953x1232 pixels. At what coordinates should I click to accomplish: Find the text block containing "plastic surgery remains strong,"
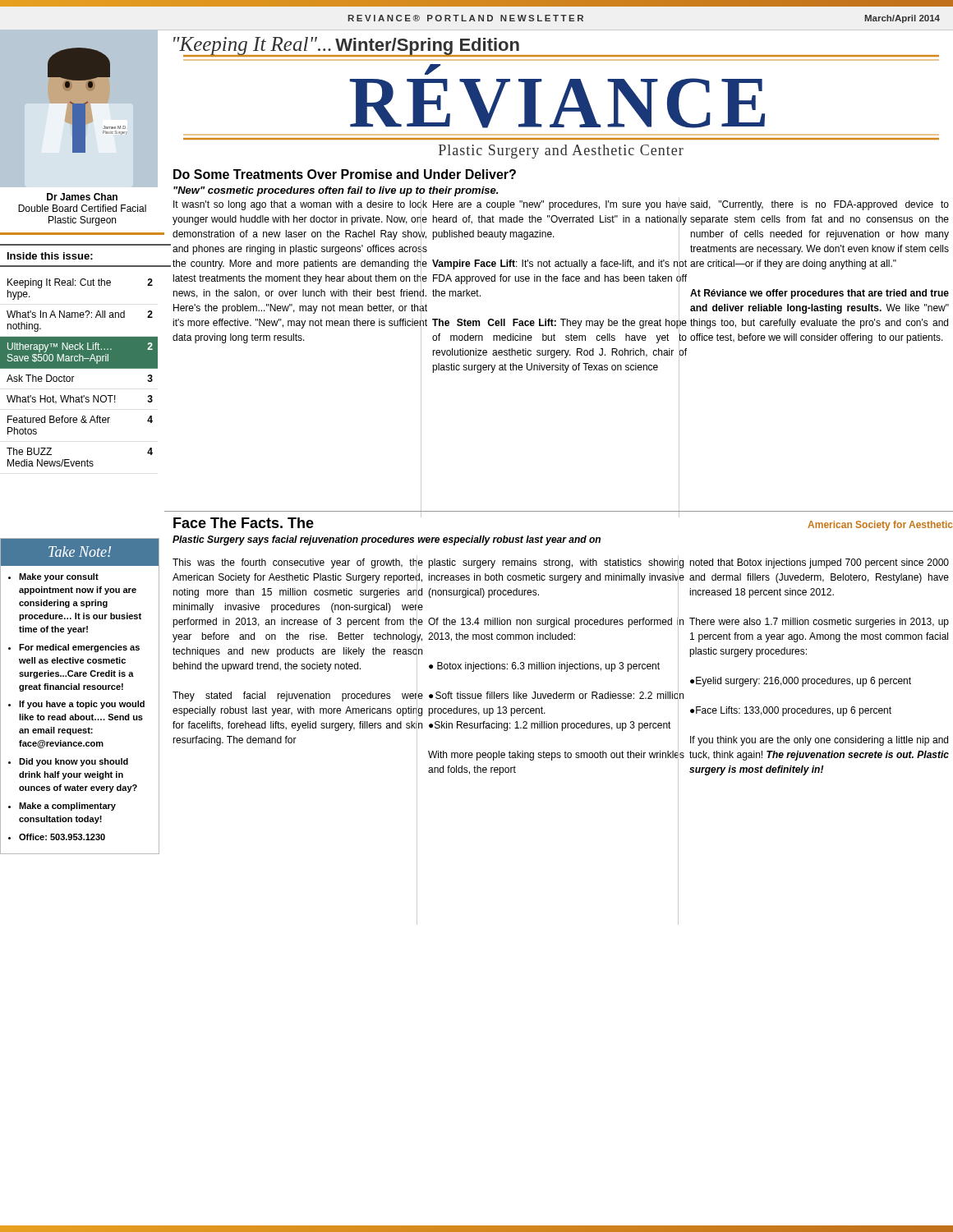pyautogui.click(x=556, y=666)
